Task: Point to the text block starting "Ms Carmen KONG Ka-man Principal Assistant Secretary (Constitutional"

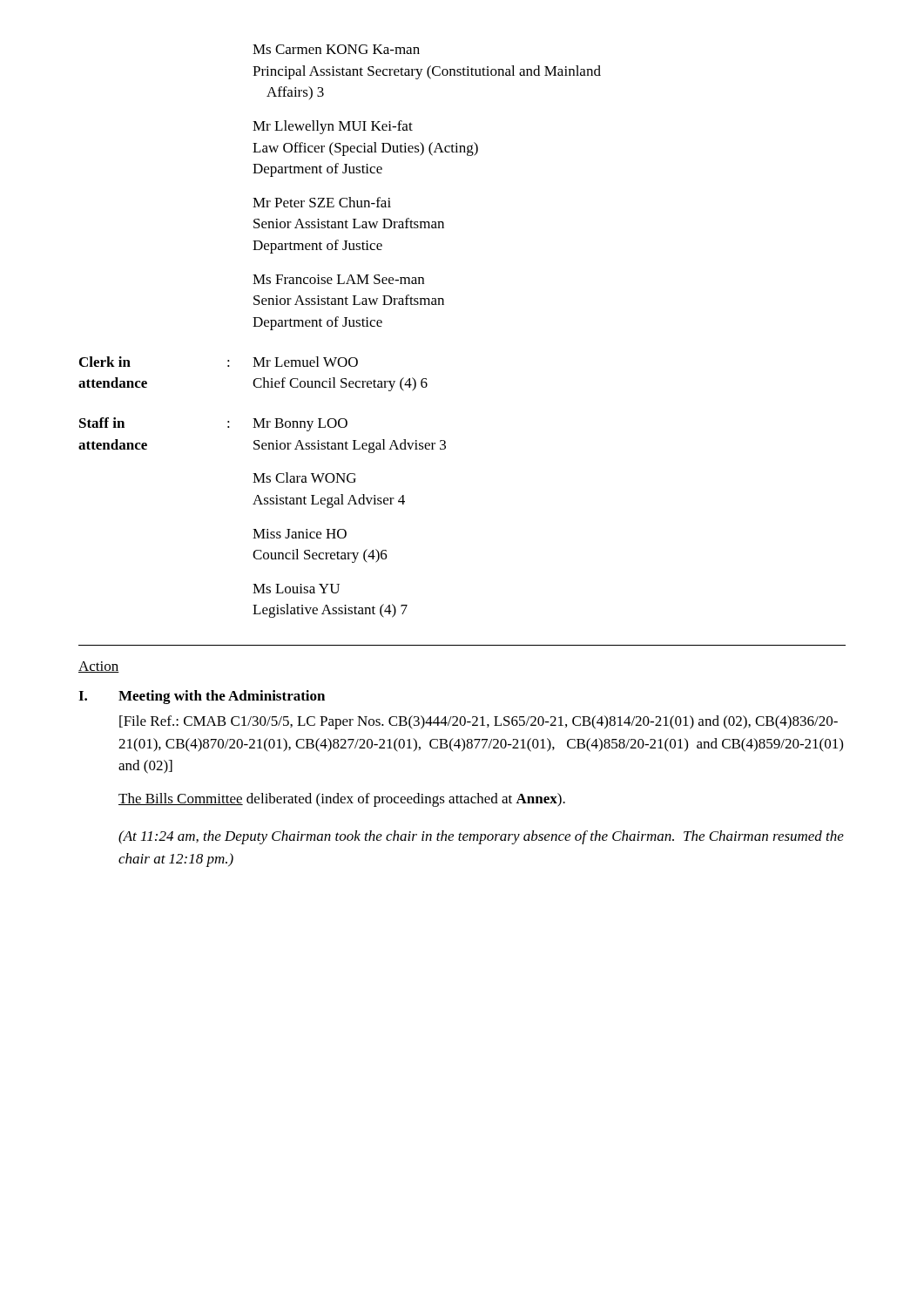Action: (x=549, y=71)
